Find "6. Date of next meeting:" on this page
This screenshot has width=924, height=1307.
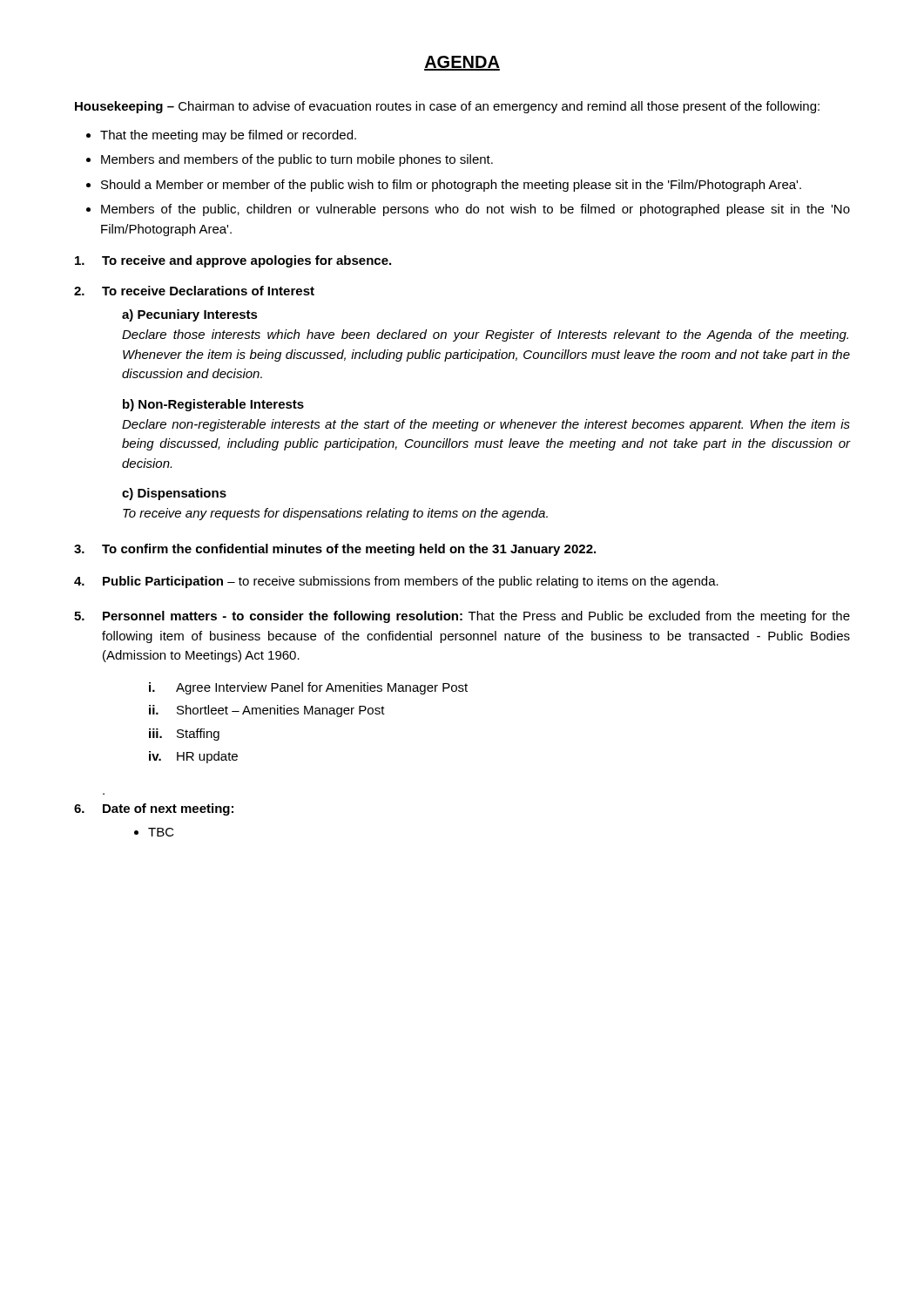(x=154, y=808)
